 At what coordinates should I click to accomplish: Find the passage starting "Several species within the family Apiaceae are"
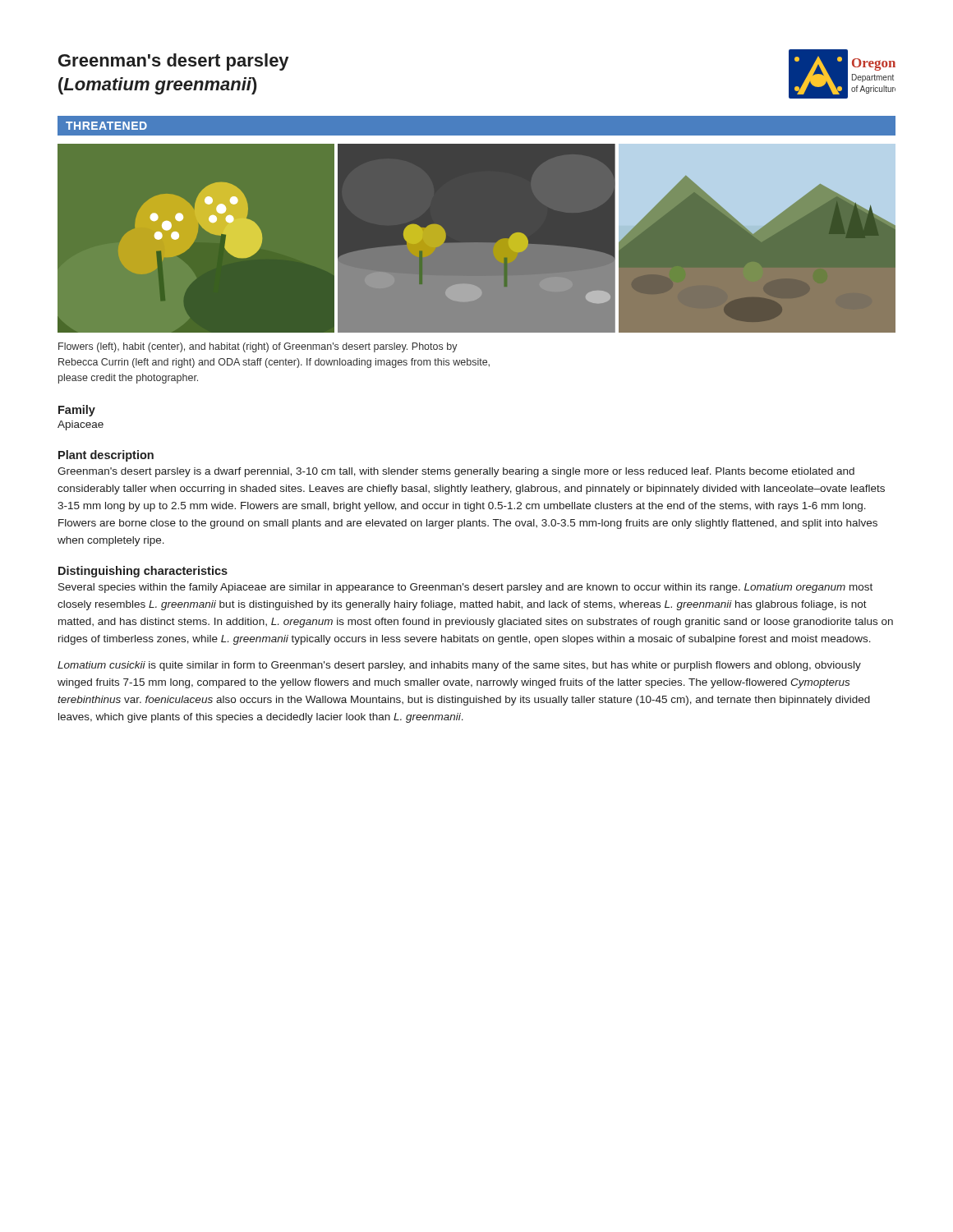pyautogui.click(x=475, y=612)
